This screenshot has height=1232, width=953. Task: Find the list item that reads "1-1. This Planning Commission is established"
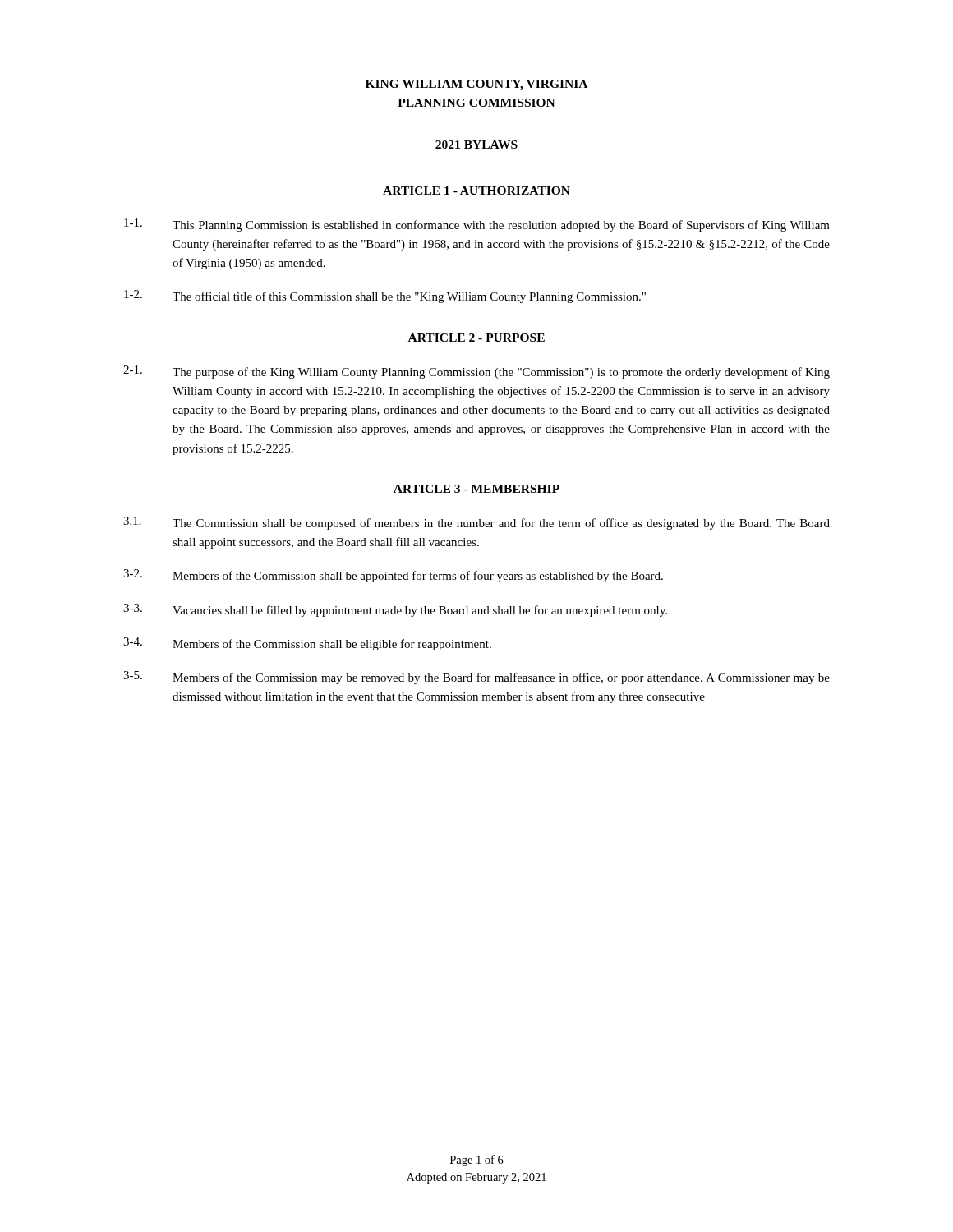pos(476,244)
